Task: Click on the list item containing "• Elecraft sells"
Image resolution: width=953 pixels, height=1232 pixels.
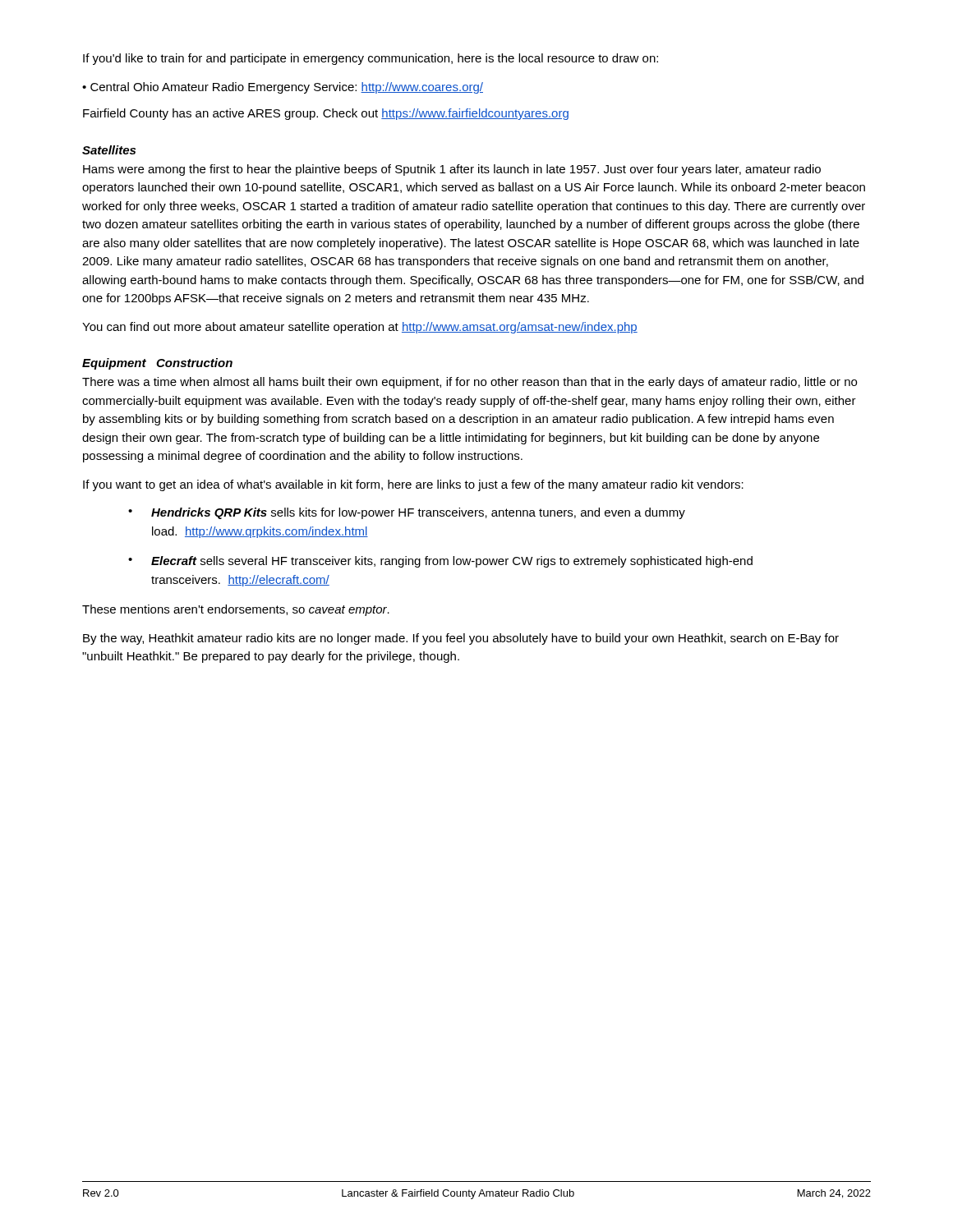Action: (x=496, y=570)
